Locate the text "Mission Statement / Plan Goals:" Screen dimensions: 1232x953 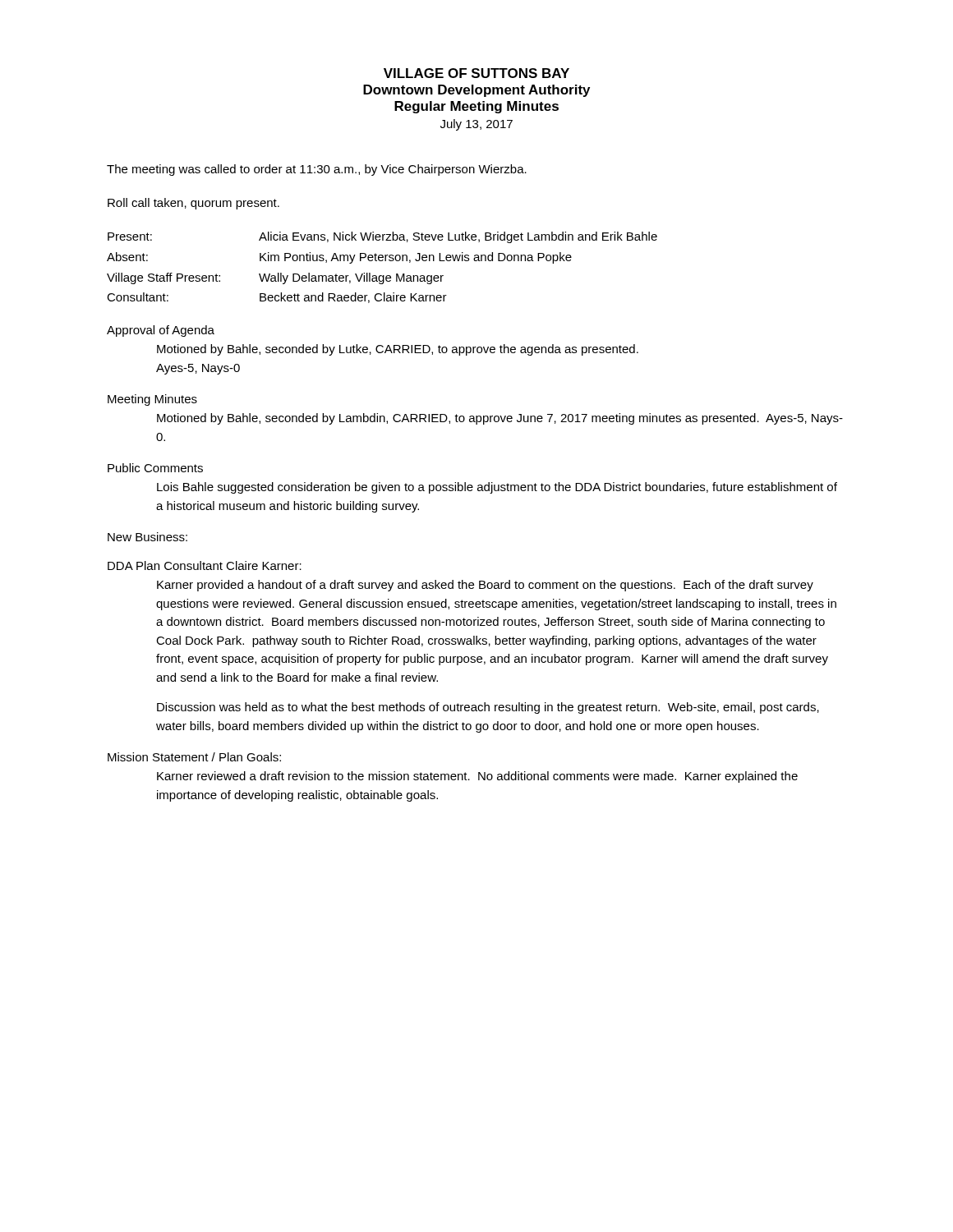coord(195,757)
